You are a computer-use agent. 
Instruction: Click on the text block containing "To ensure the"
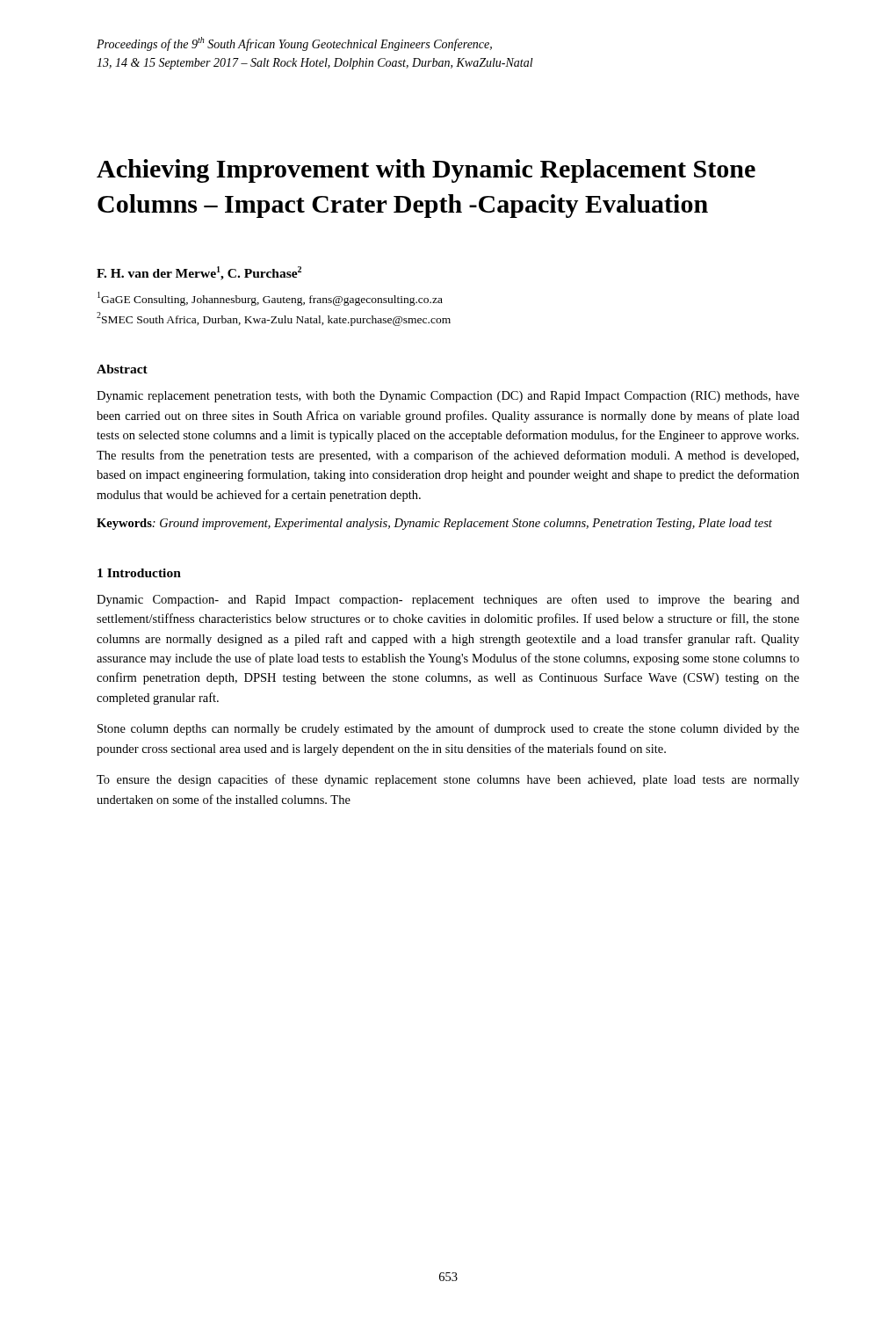tap(448, 790)
